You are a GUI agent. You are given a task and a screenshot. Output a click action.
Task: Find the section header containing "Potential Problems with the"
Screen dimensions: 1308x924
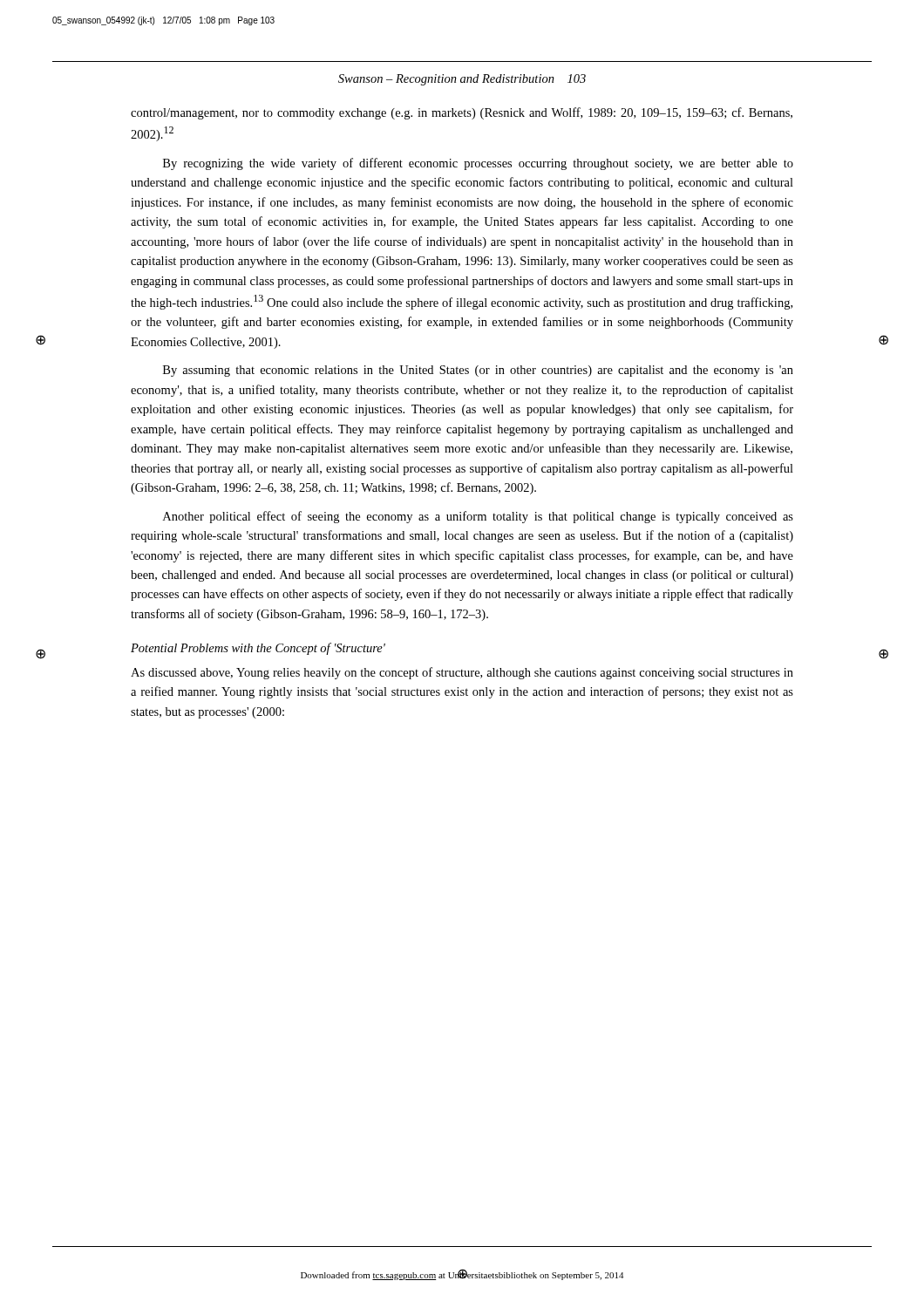pos(258,648)
